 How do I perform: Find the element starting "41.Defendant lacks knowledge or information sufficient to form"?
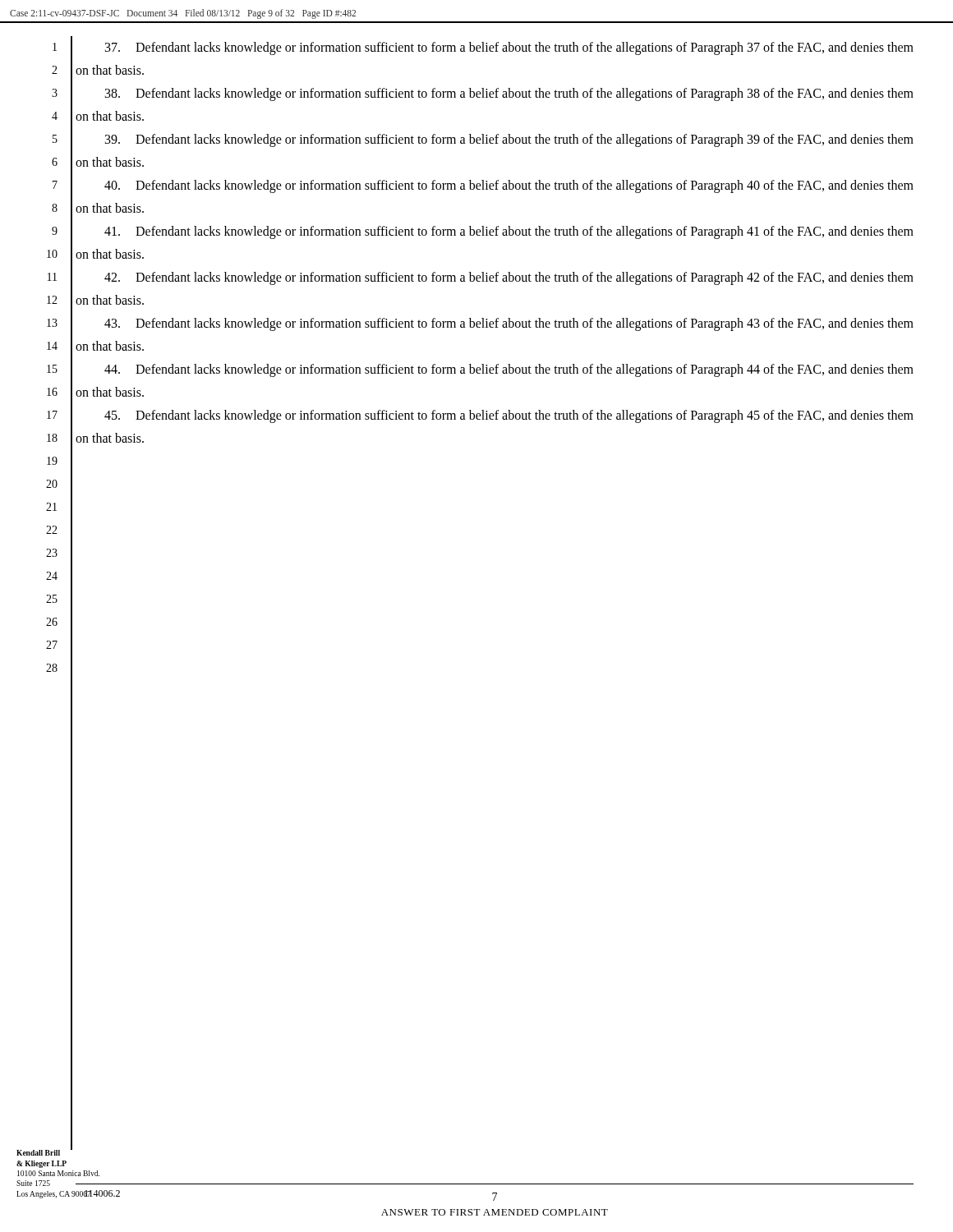pyautogui.click(x=495, y=241)
